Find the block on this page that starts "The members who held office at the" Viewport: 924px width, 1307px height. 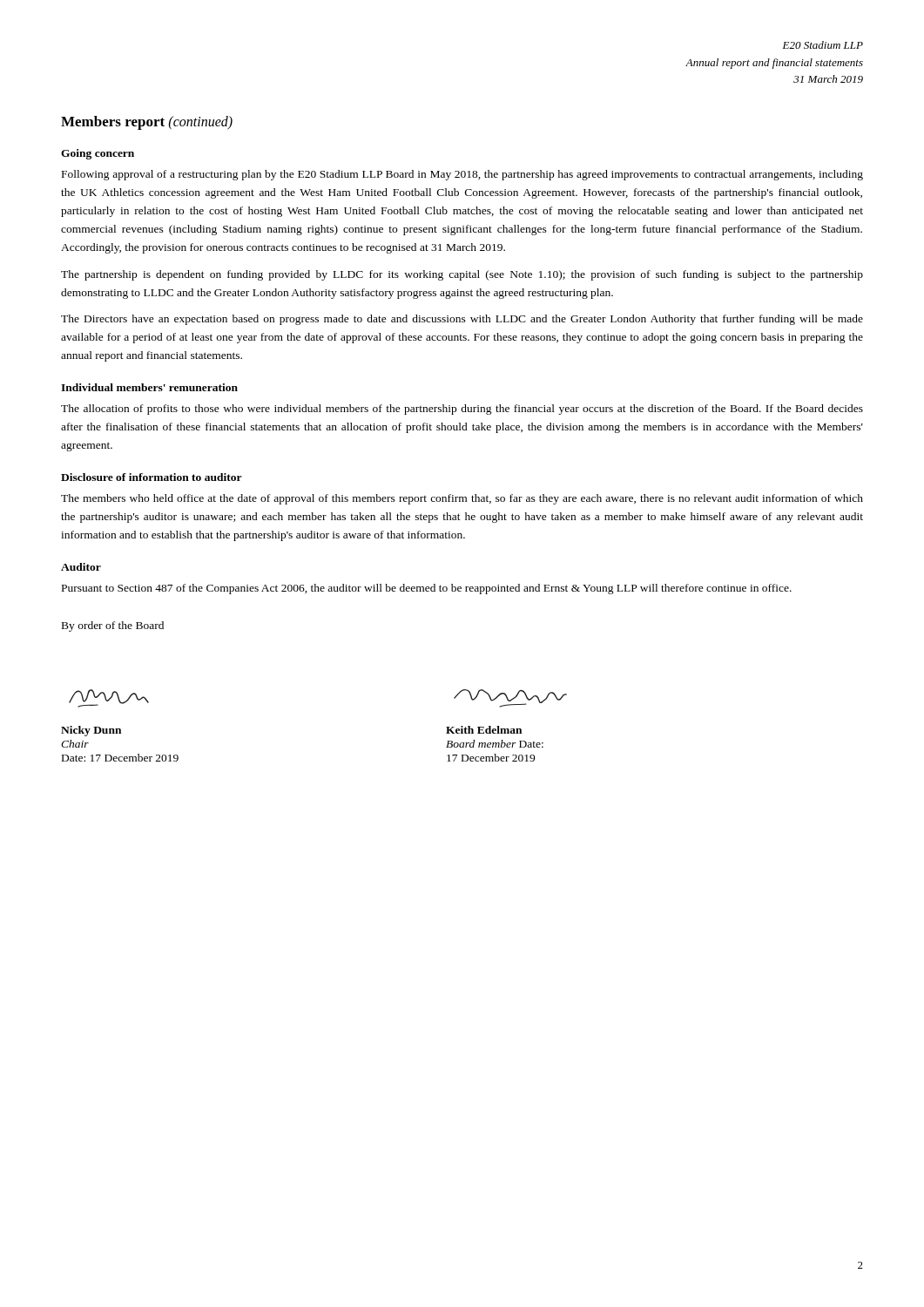462,516
